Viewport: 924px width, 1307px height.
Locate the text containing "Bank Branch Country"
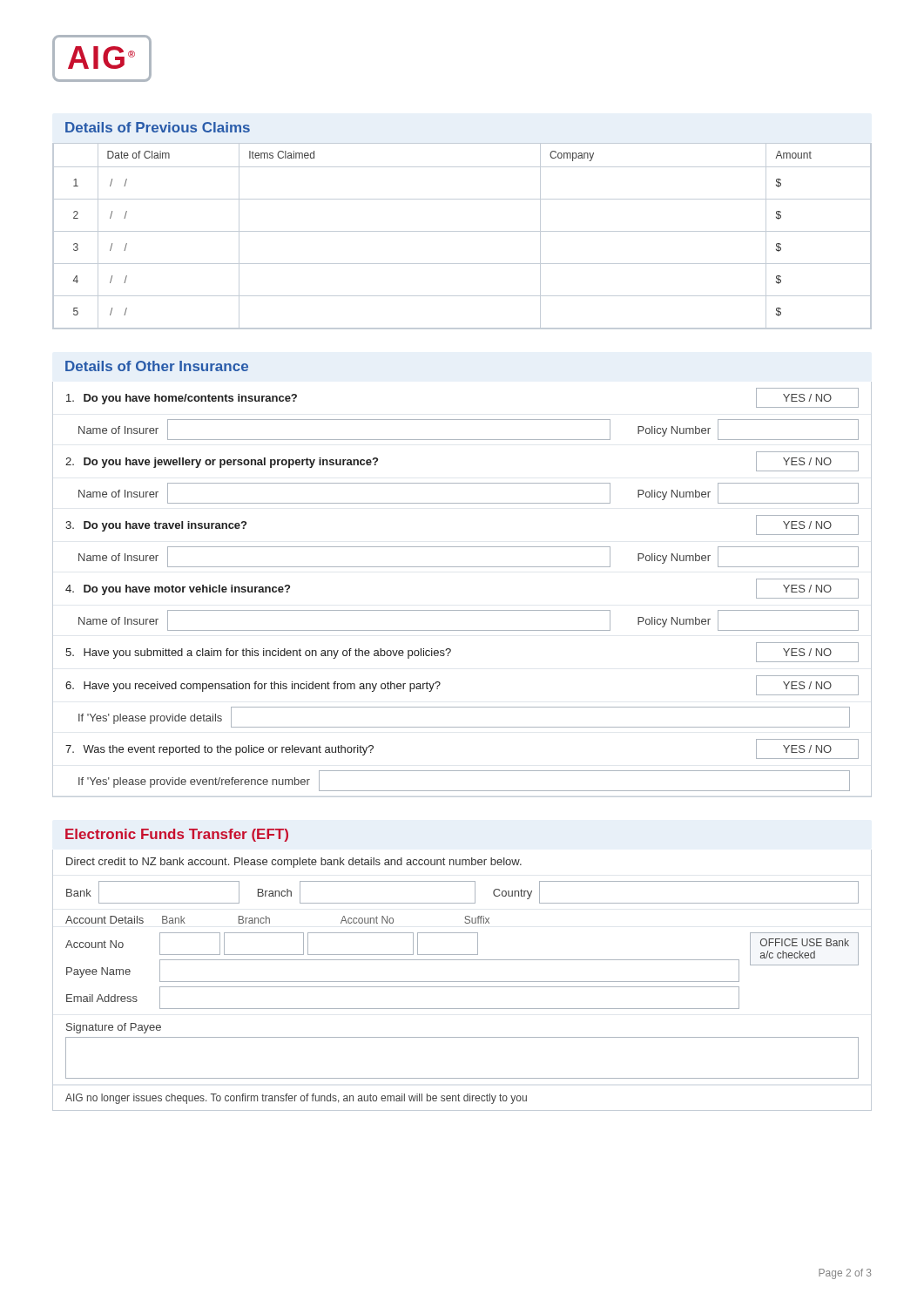(462, 892)
